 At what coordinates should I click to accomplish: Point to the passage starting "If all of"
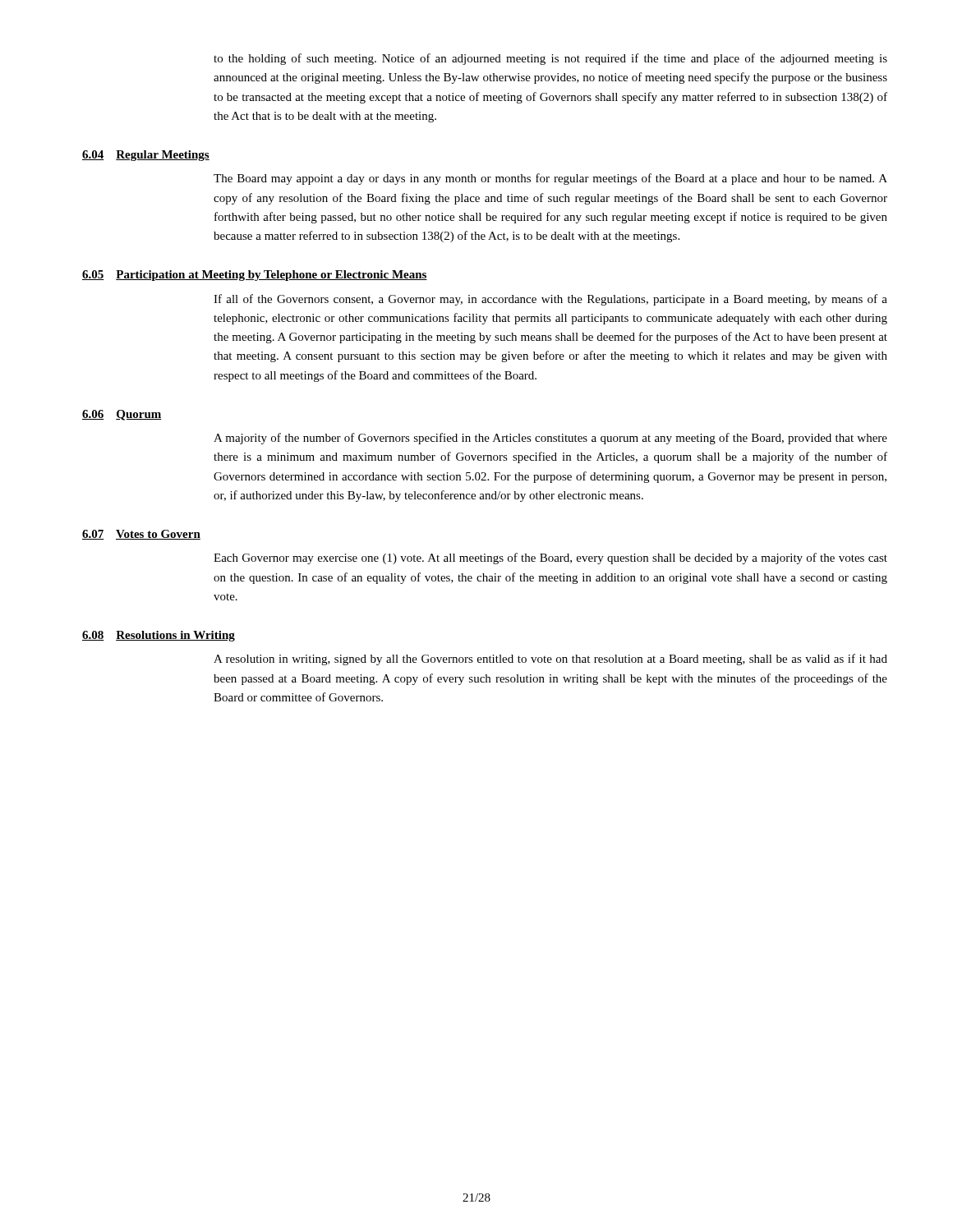click(550, 337)
